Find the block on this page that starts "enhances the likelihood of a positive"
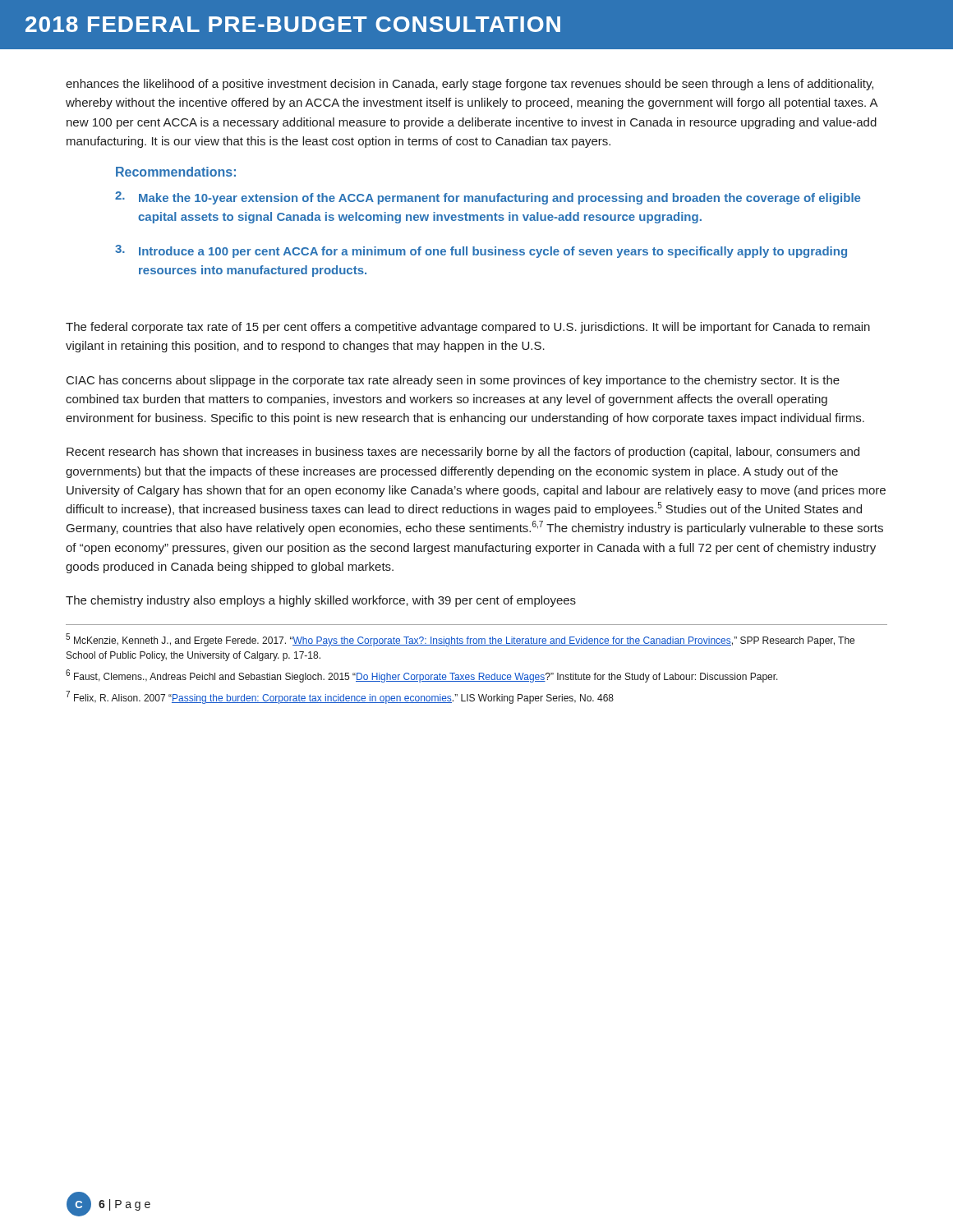 (471, 112)
